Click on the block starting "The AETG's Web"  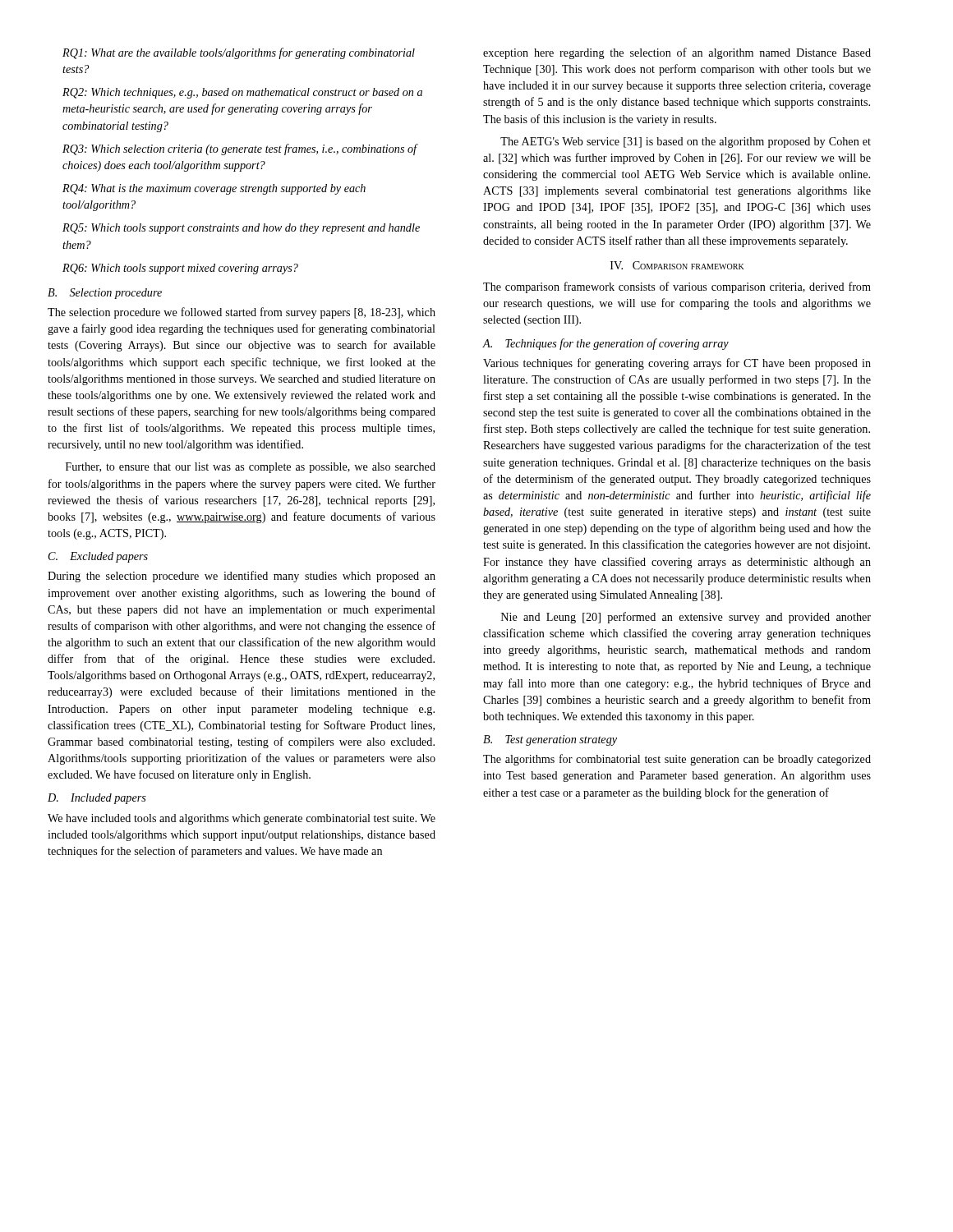(677, 191)
